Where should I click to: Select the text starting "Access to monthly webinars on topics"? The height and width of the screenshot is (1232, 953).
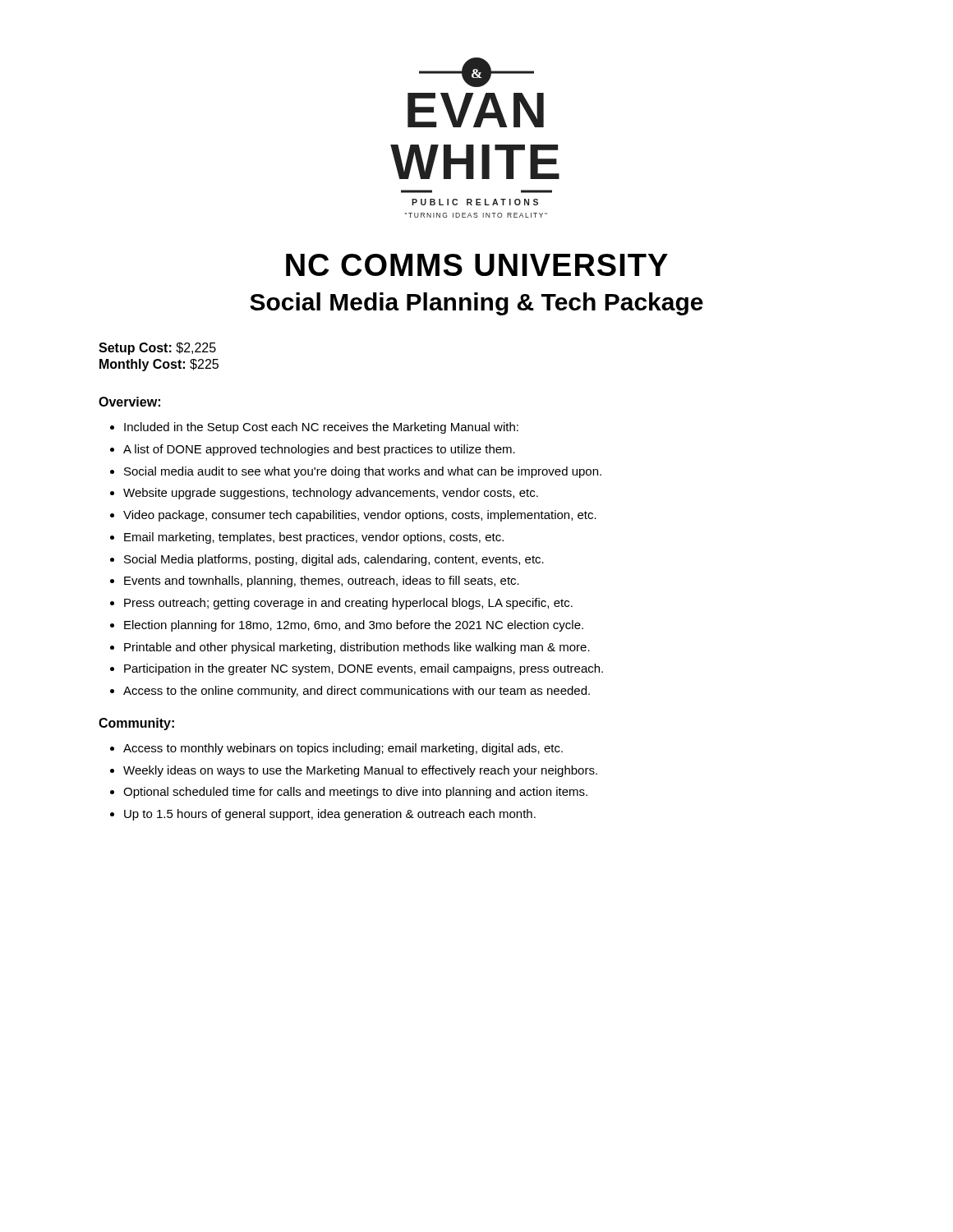coord(343,748)
